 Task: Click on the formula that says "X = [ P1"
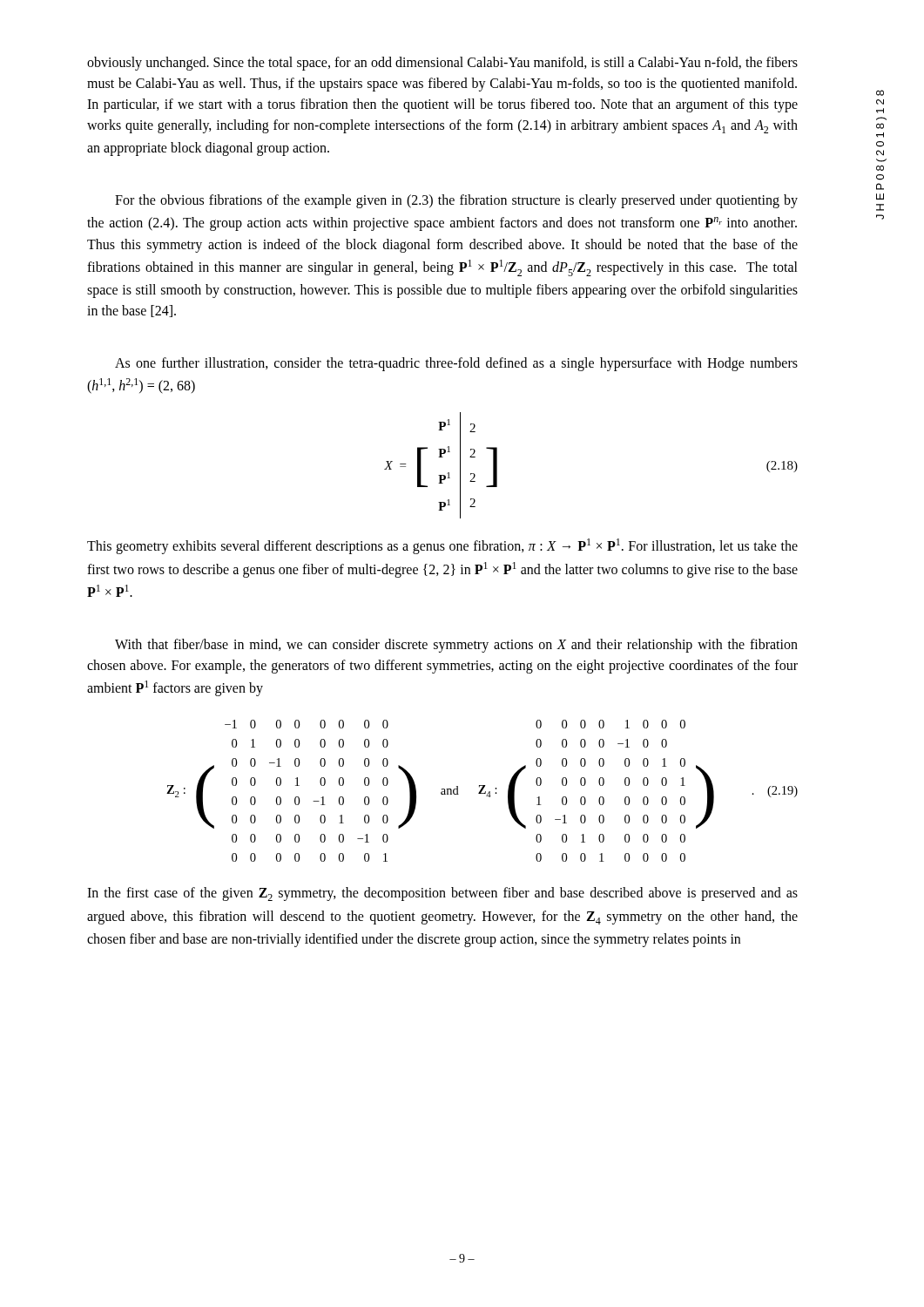pyautogui.click(x=442, y=466)
